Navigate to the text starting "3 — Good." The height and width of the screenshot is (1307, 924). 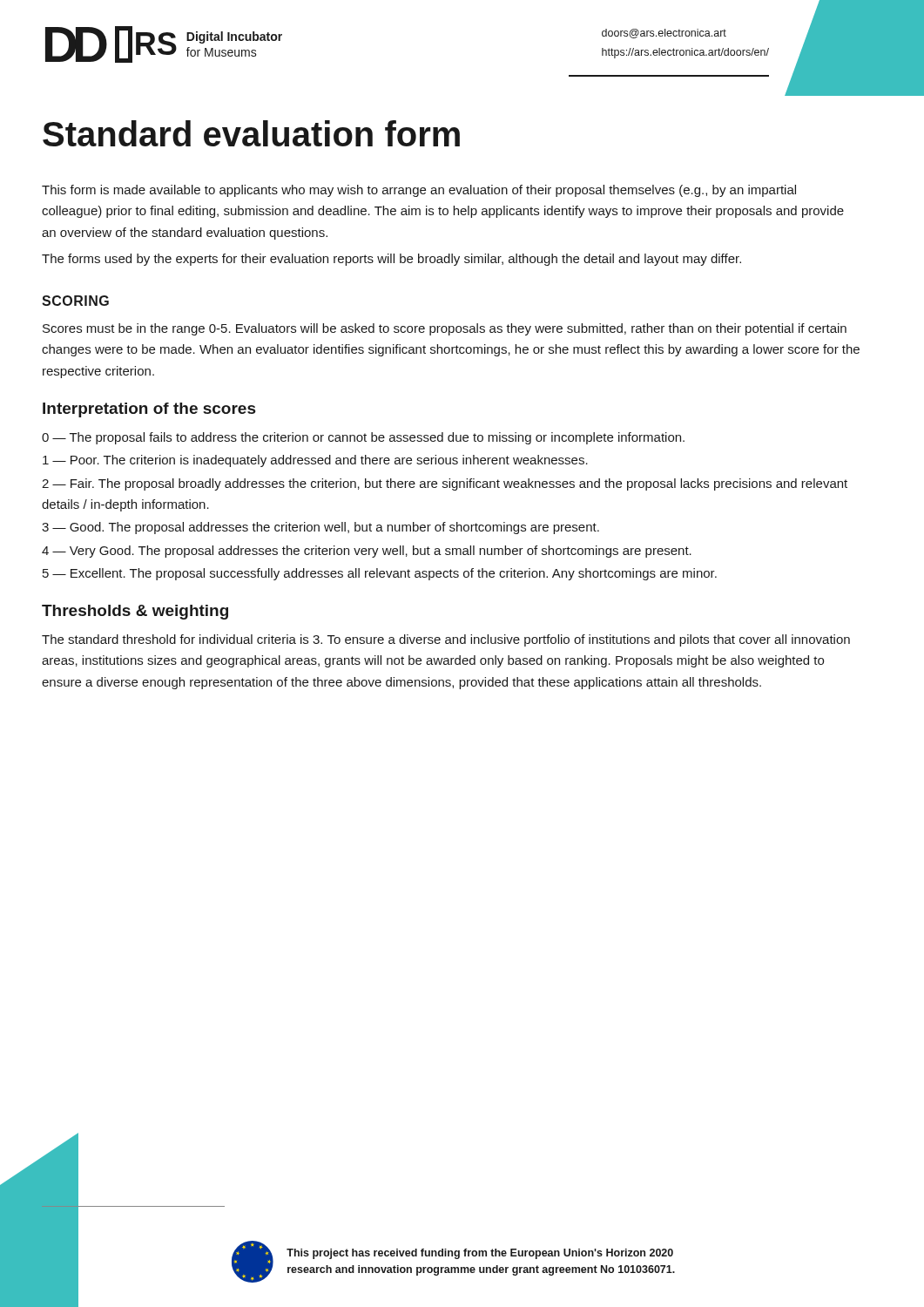coord(321,527)
